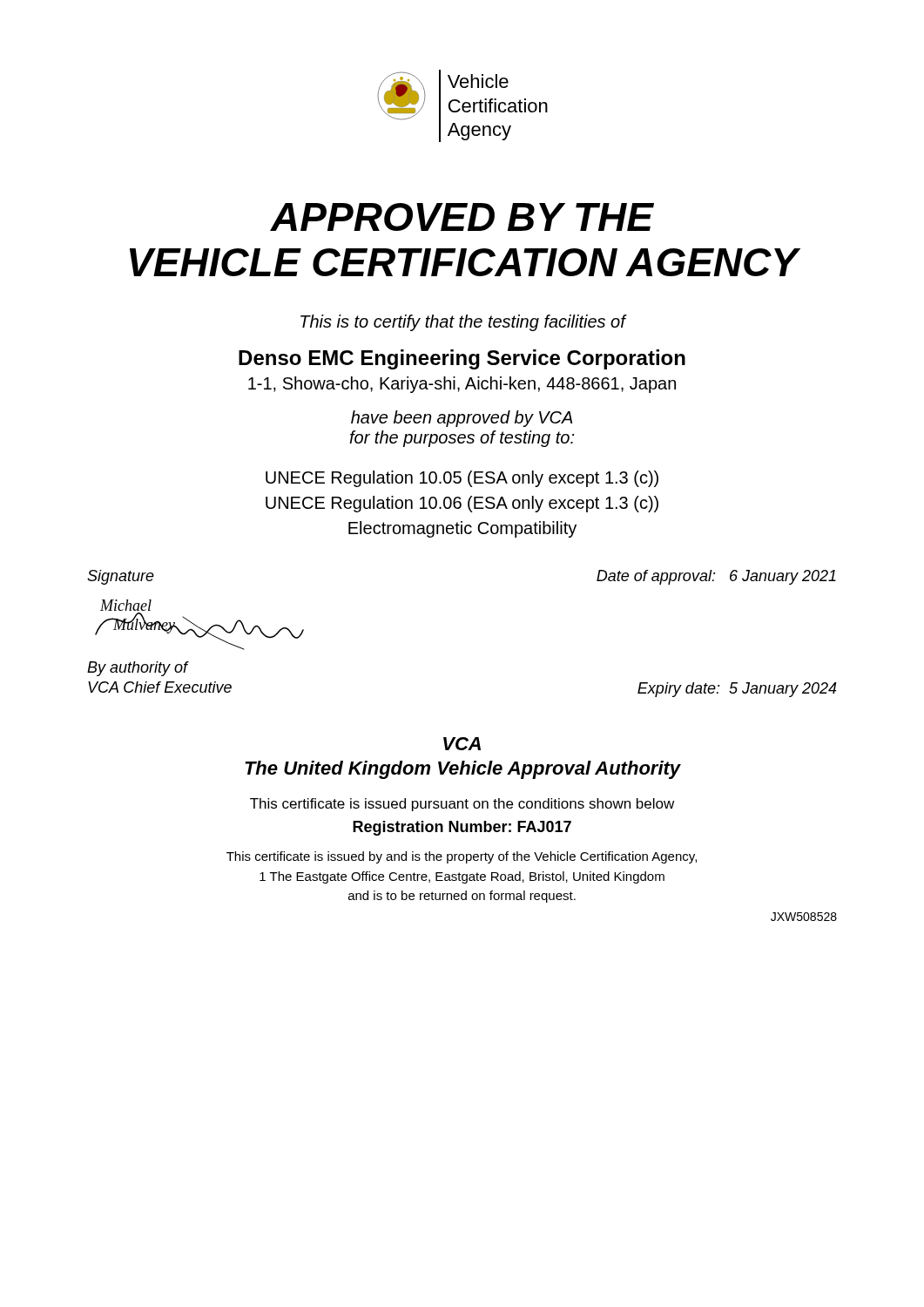The image size is (924, 1307).
Task: Find the text block containing "UNECE Regulation 10.05 (ESA only except 1.3 (c))"
Action: pyautogui.click(x=462, y=503)
